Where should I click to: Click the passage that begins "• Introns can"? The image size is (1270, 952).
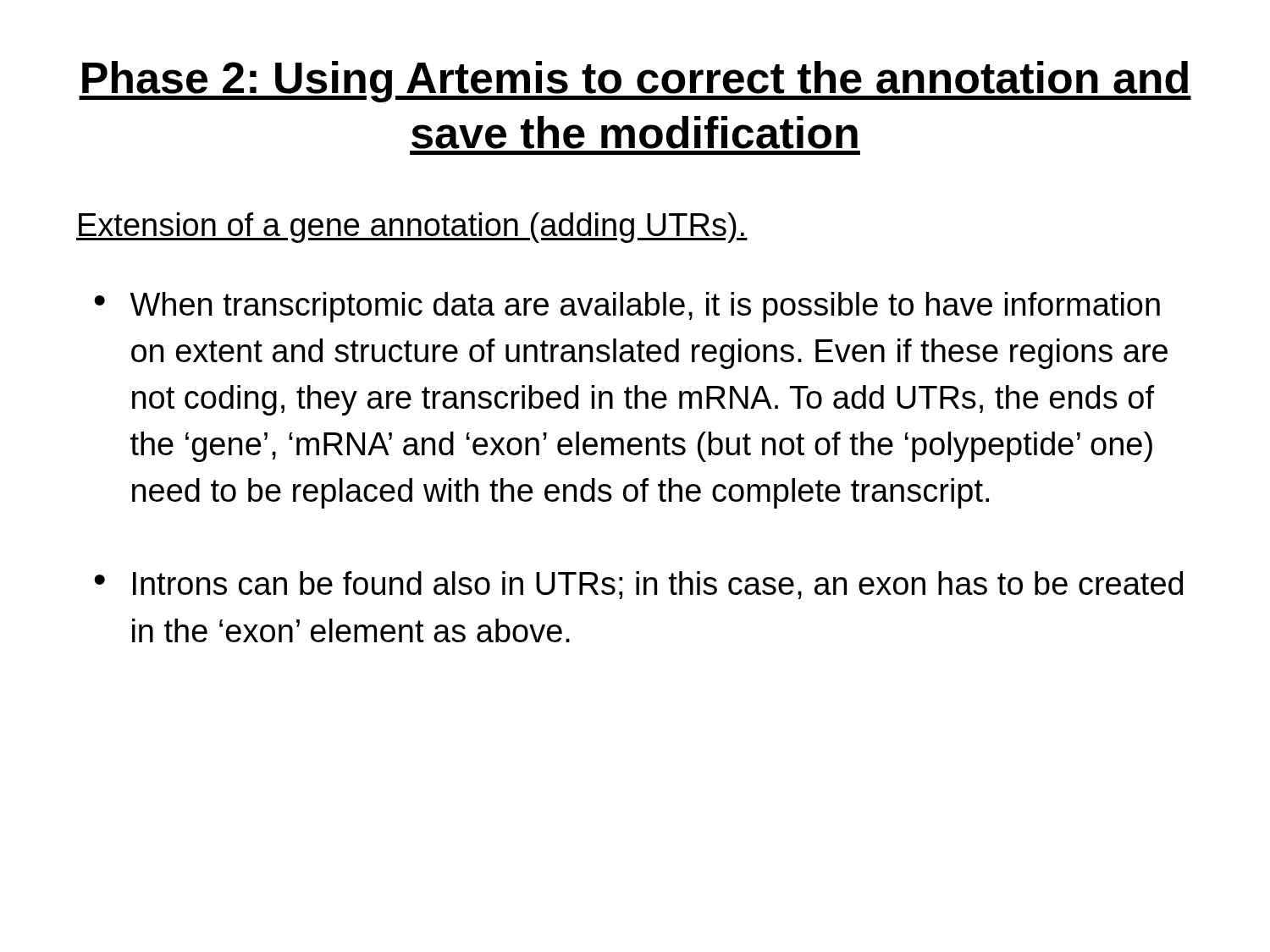pyautogui.click(x=643, y=608)
